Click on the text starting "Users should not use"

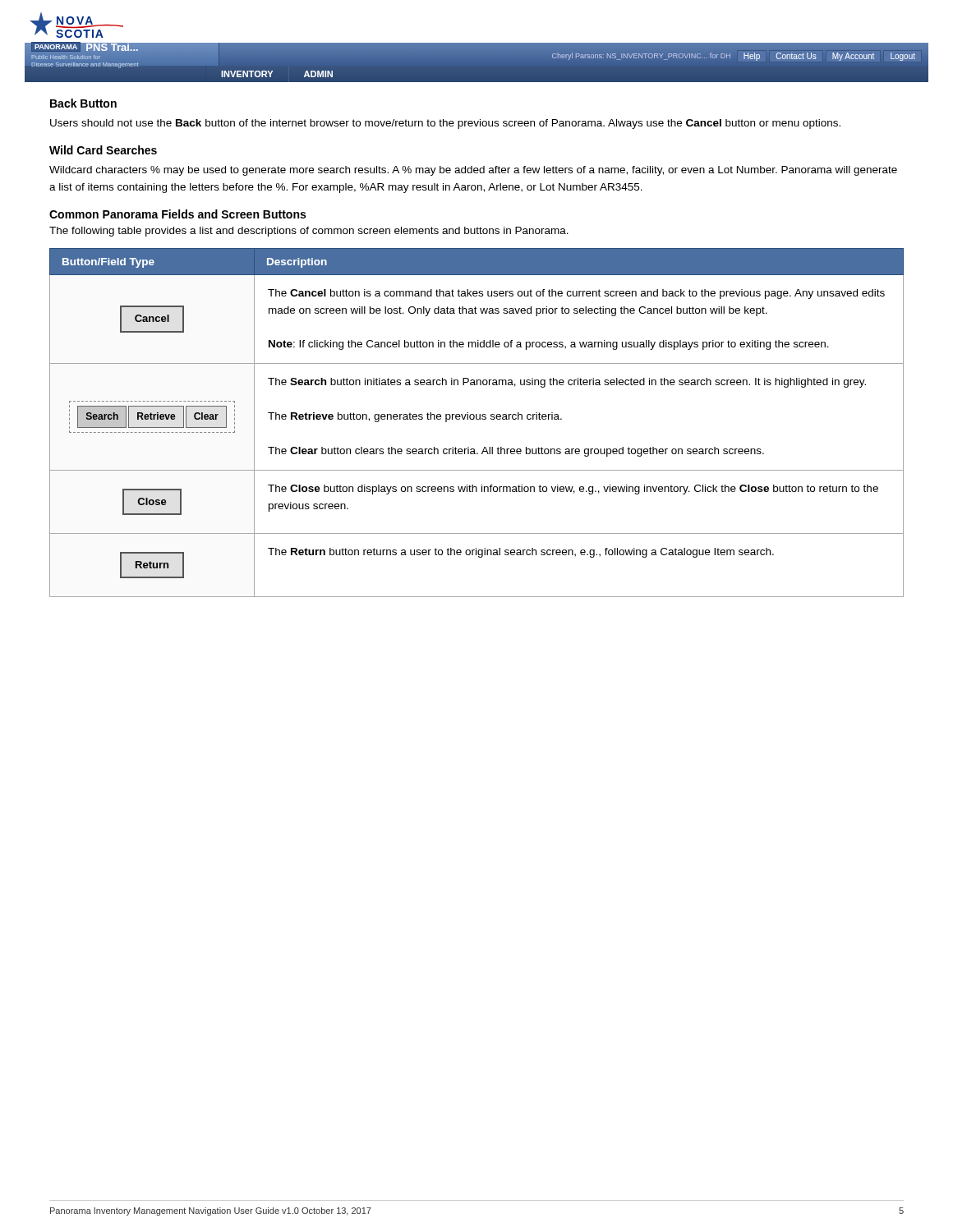(445, 123)
